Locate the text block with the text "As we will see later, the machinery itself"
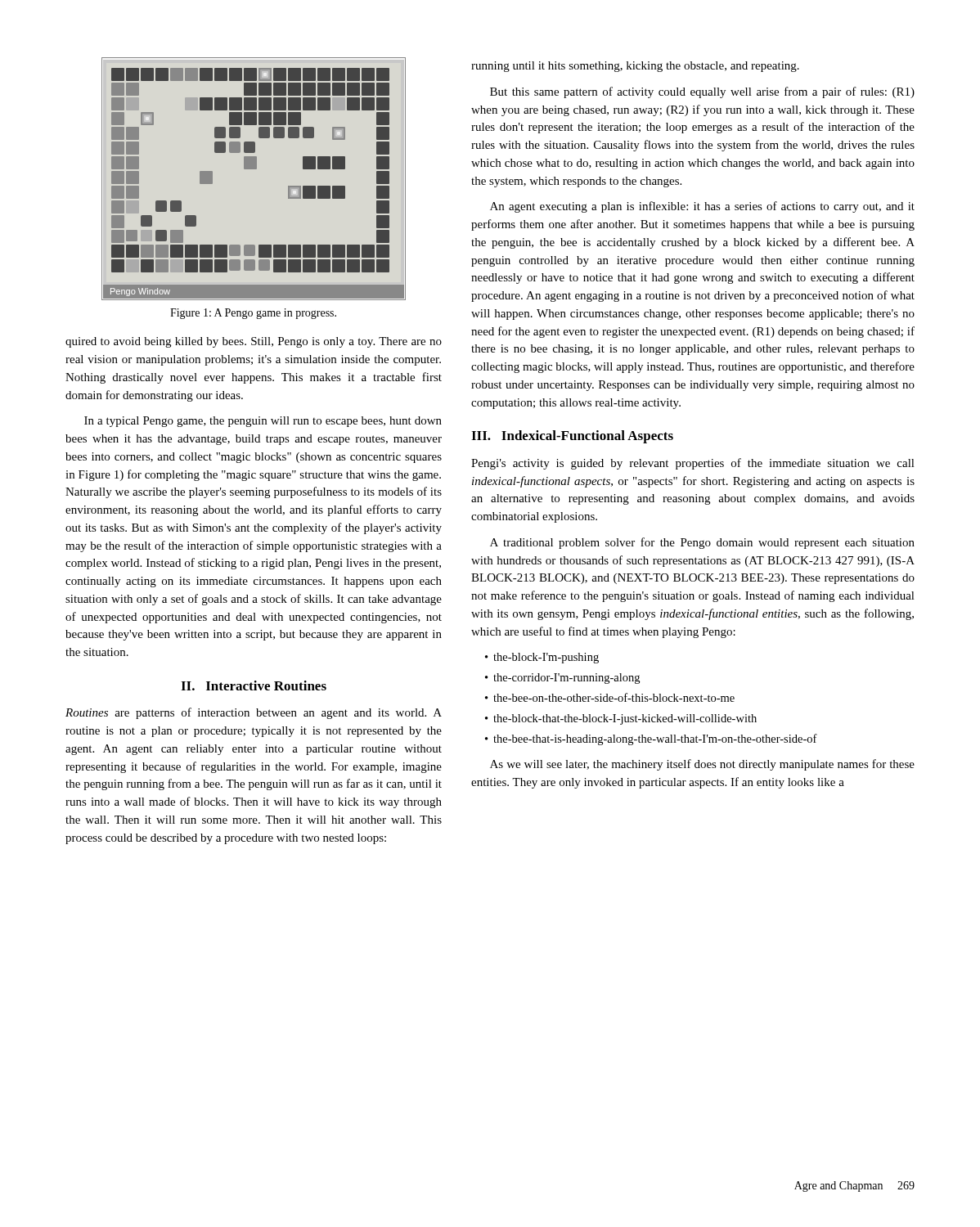Screen dimensions: 1227x980 click(x=693, y=774)
